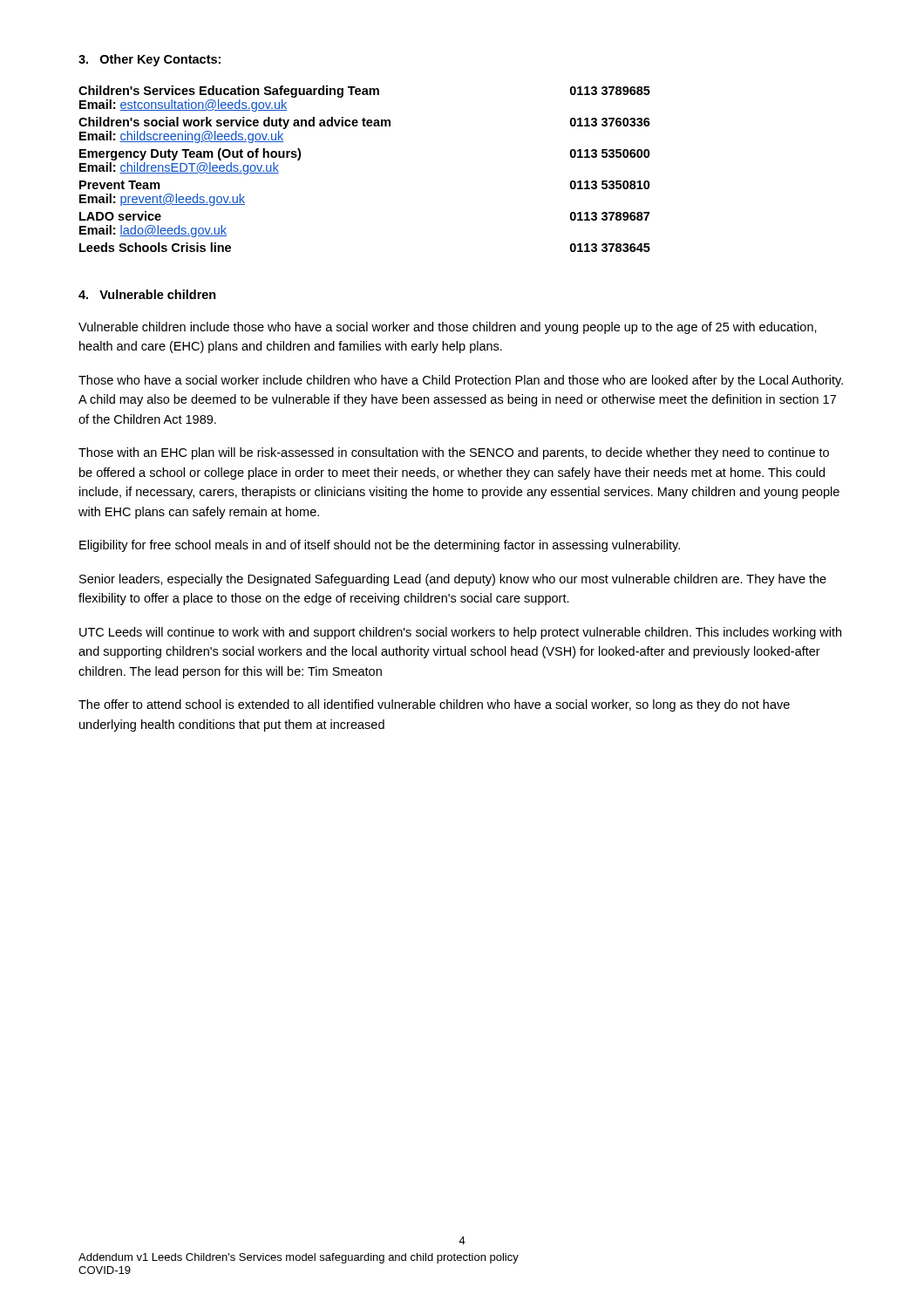Where is the passage that starts "UTC Leeds will continue to work with and"?
924x1308 pixels.
(460, 652)
